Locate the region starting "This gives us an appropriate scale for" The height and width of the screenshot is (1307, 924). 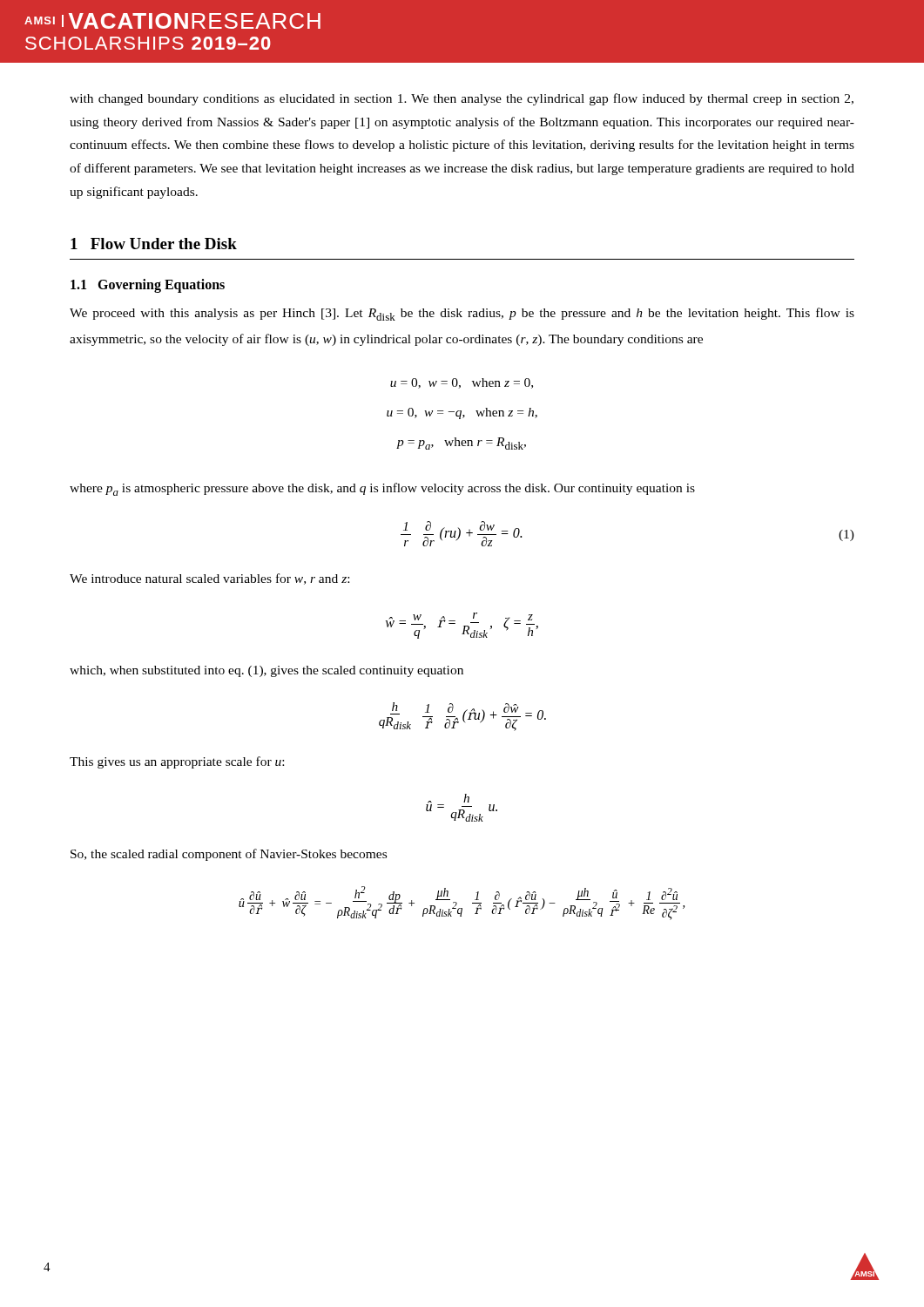click(177, 761)
